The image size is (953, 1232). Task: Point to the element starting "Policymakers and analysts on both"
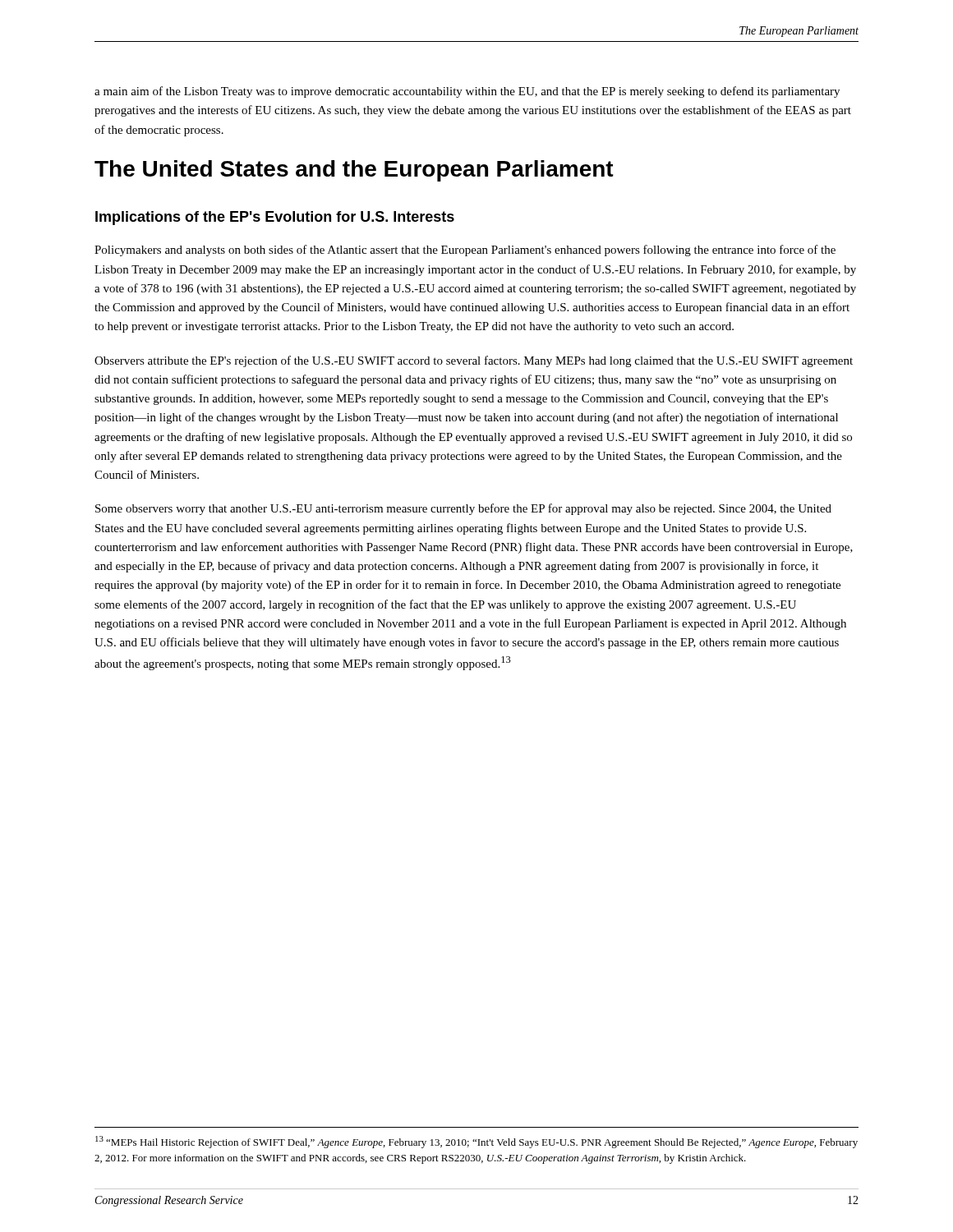click(475, 288)
